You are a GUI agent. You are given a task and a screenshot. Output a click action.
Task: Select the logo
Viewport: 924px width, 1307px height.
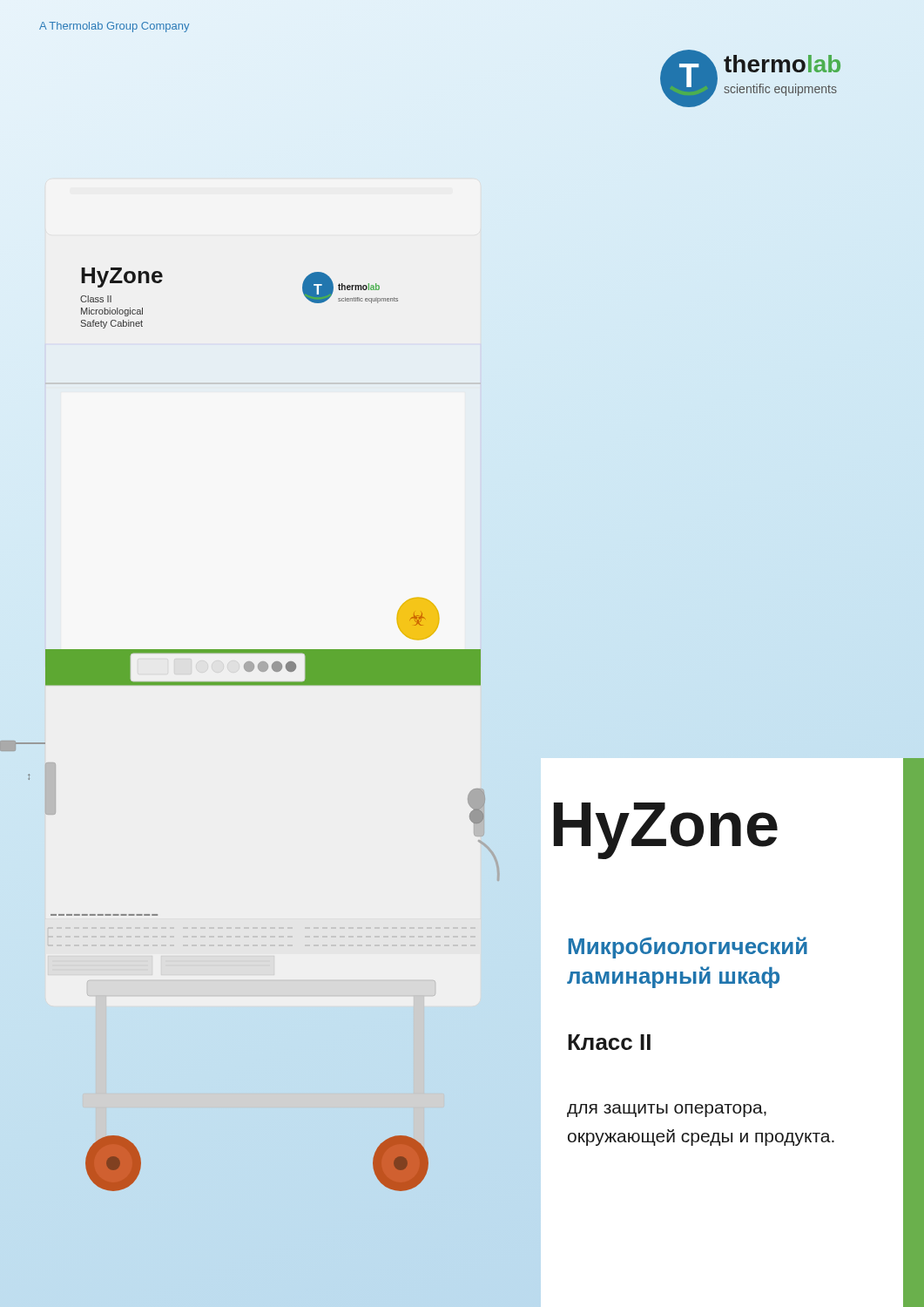[x=763, y=80]
